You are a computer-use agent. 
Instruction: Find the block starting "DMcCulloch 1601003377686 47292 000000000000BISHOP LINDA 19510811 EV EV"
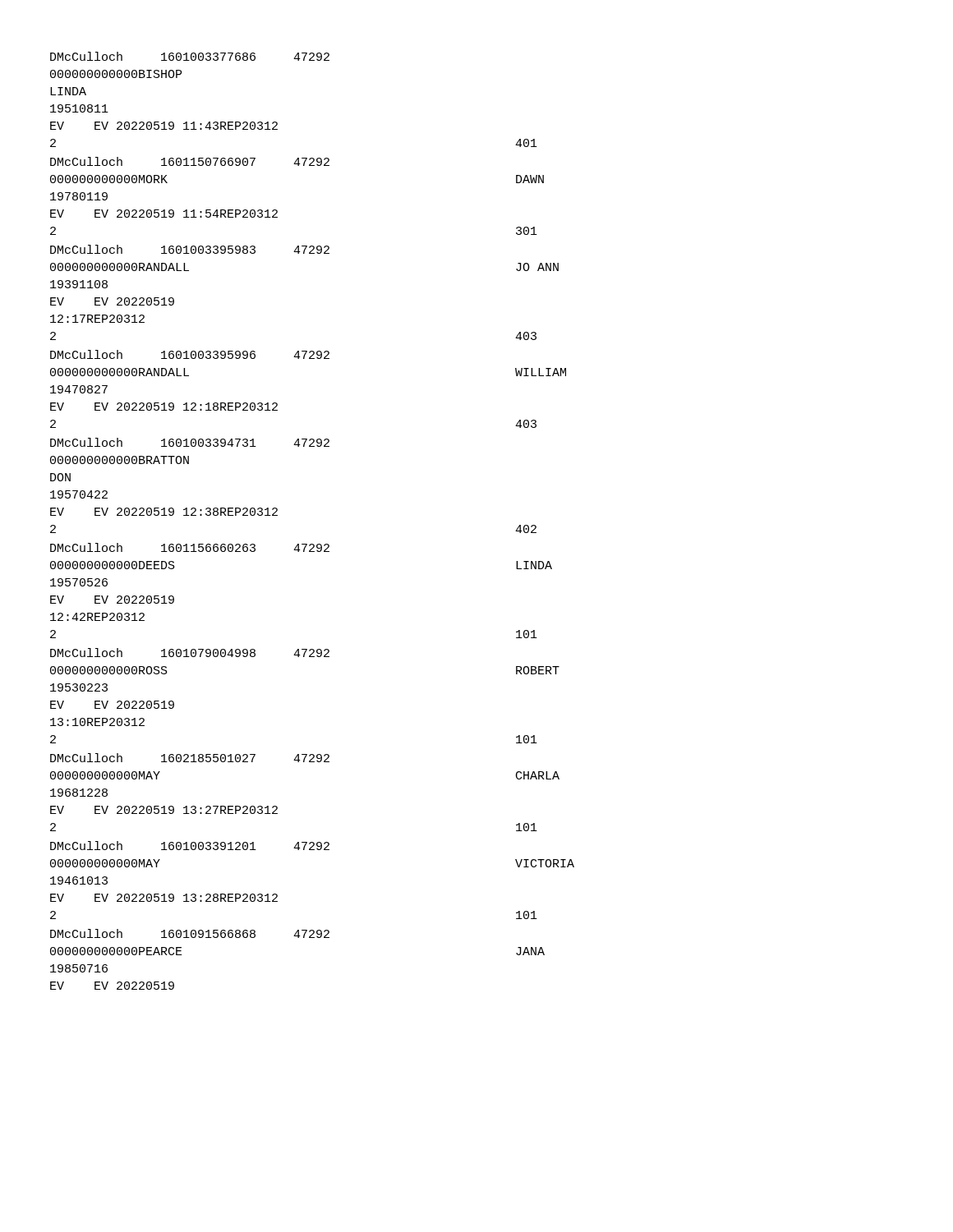190,56
